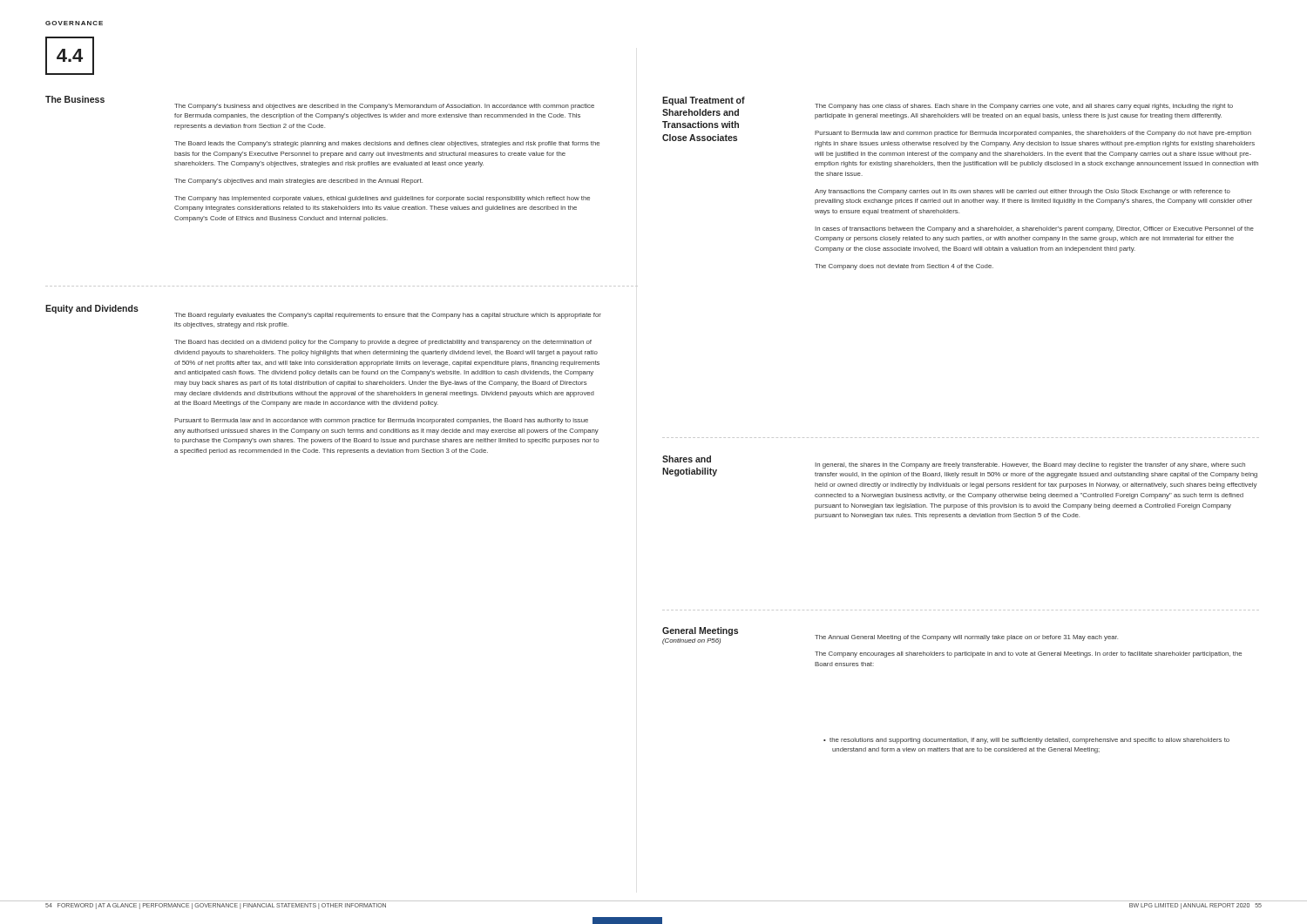Point to the text block starting "The Business"
Viewport: 1307px width, 924px height.
click(x=75, y=99)
